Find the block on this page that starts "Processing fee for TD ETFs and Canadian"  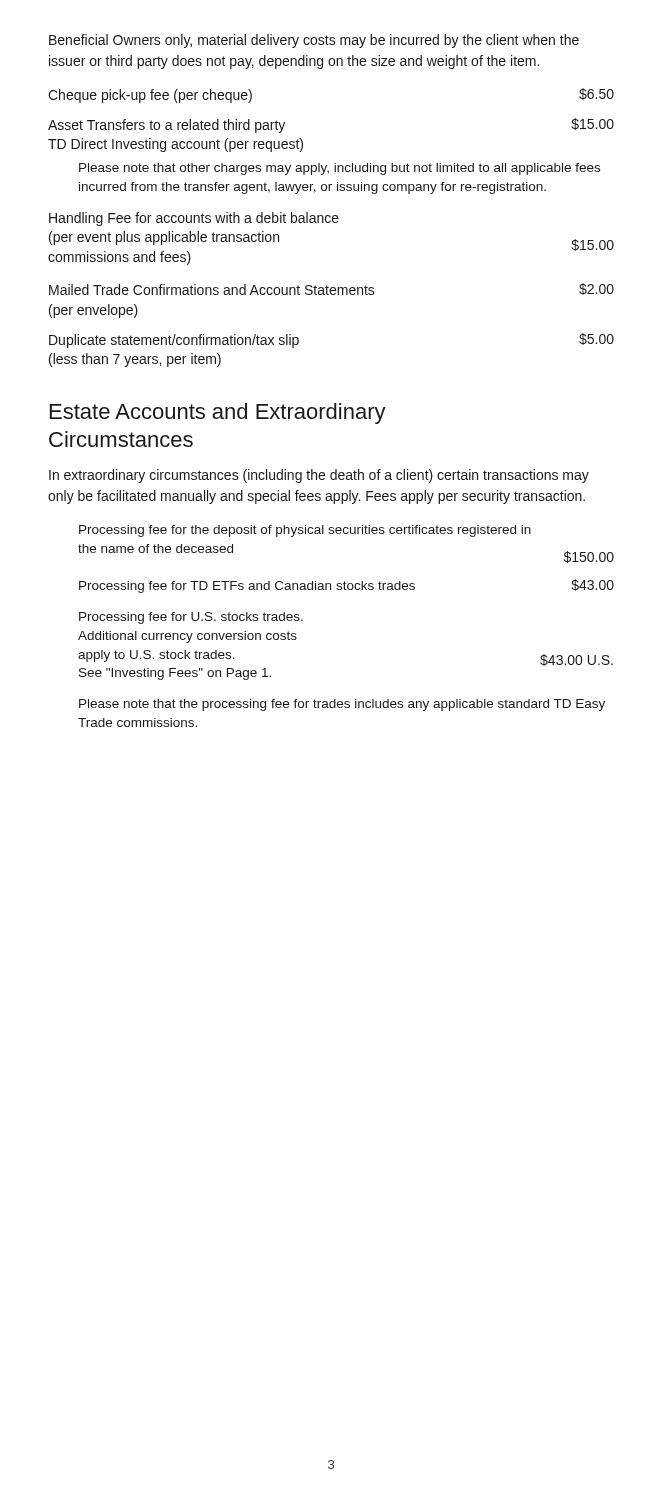(346, 586)
